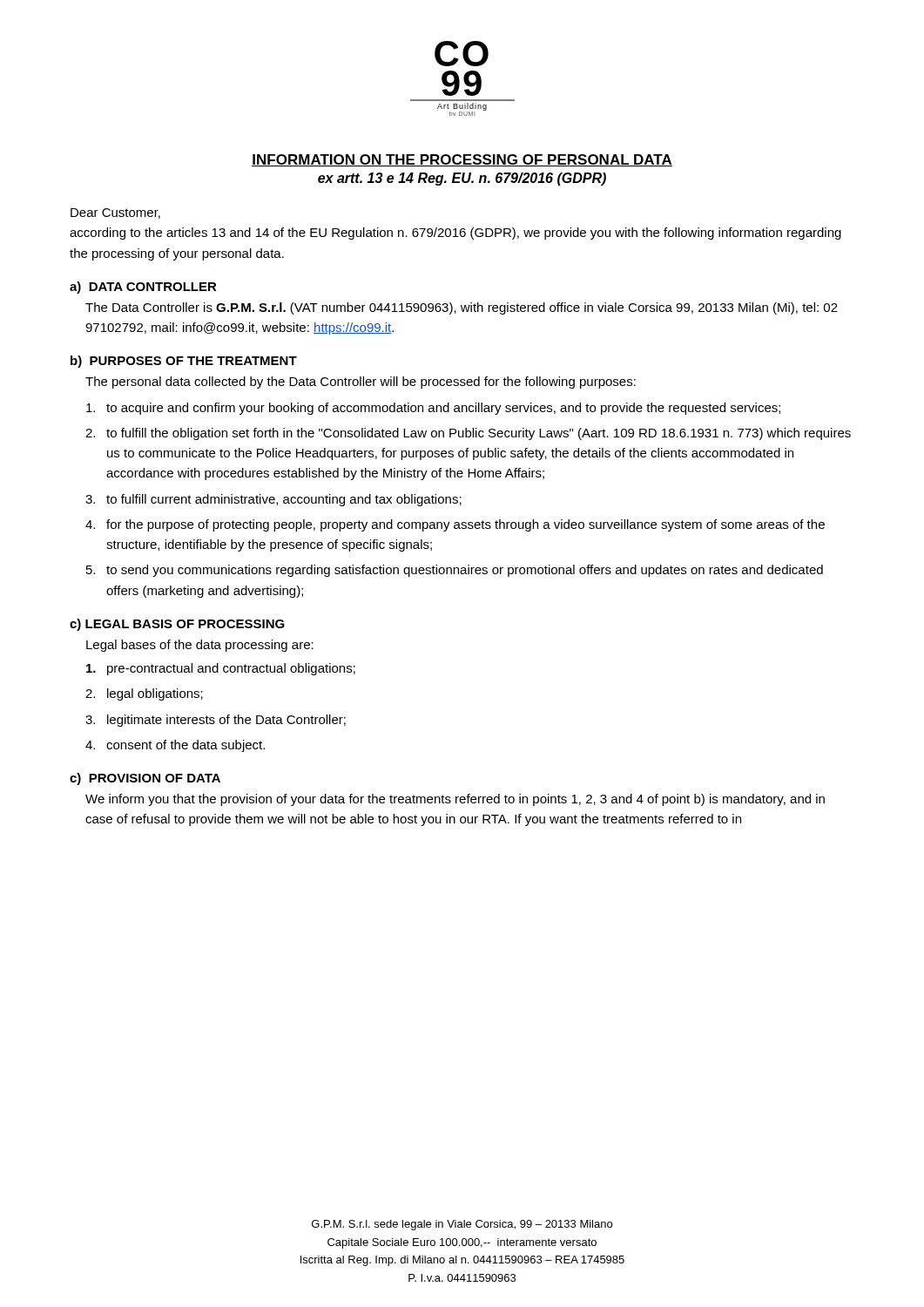Find the text block with the text "Dear Customer, according to the articles"
This screenshot has width=924, height=1307.
click(456, 232)
